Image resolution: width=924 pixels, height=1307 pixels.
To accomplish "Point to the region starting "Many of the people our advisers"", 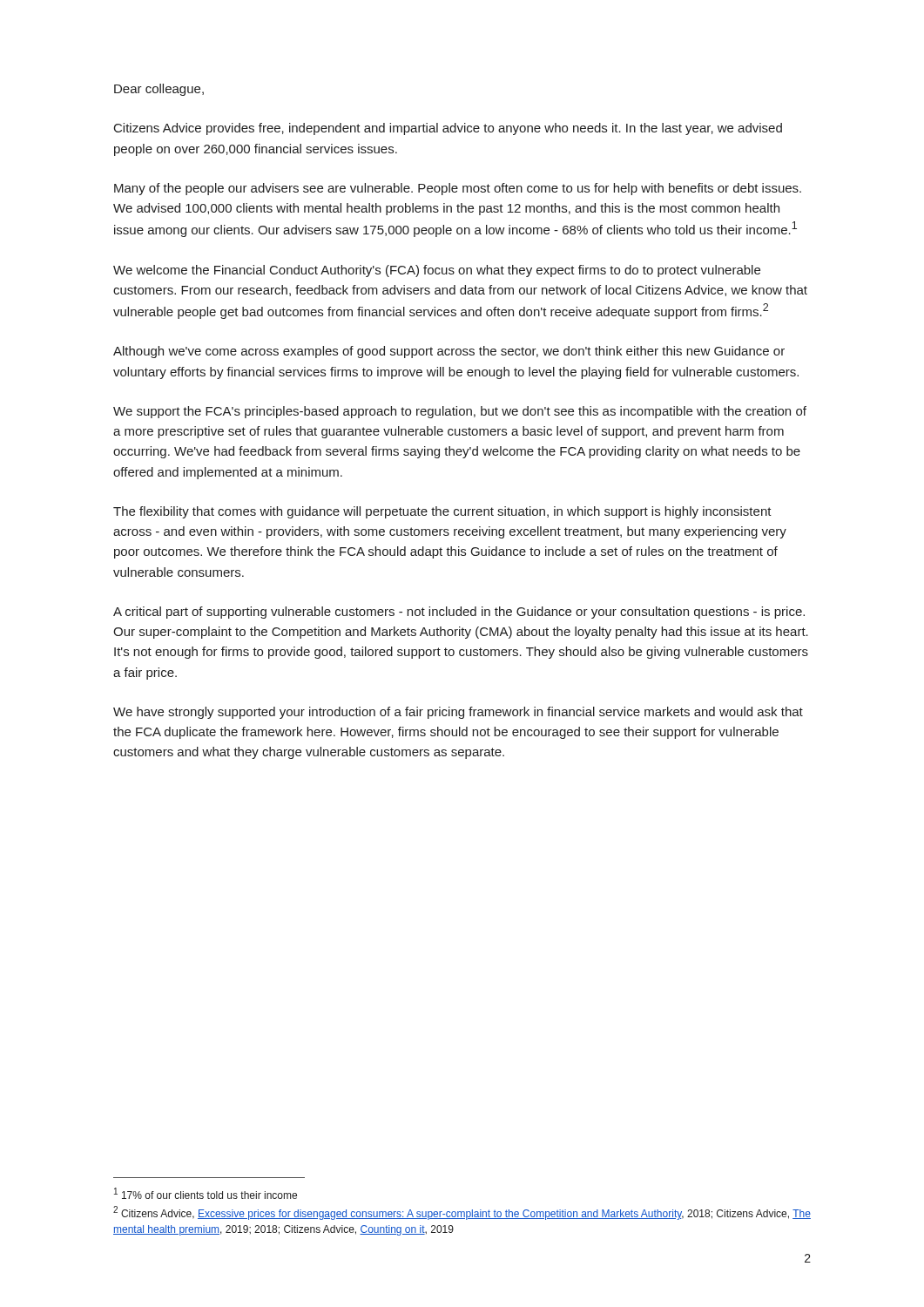I will point(458,209).
